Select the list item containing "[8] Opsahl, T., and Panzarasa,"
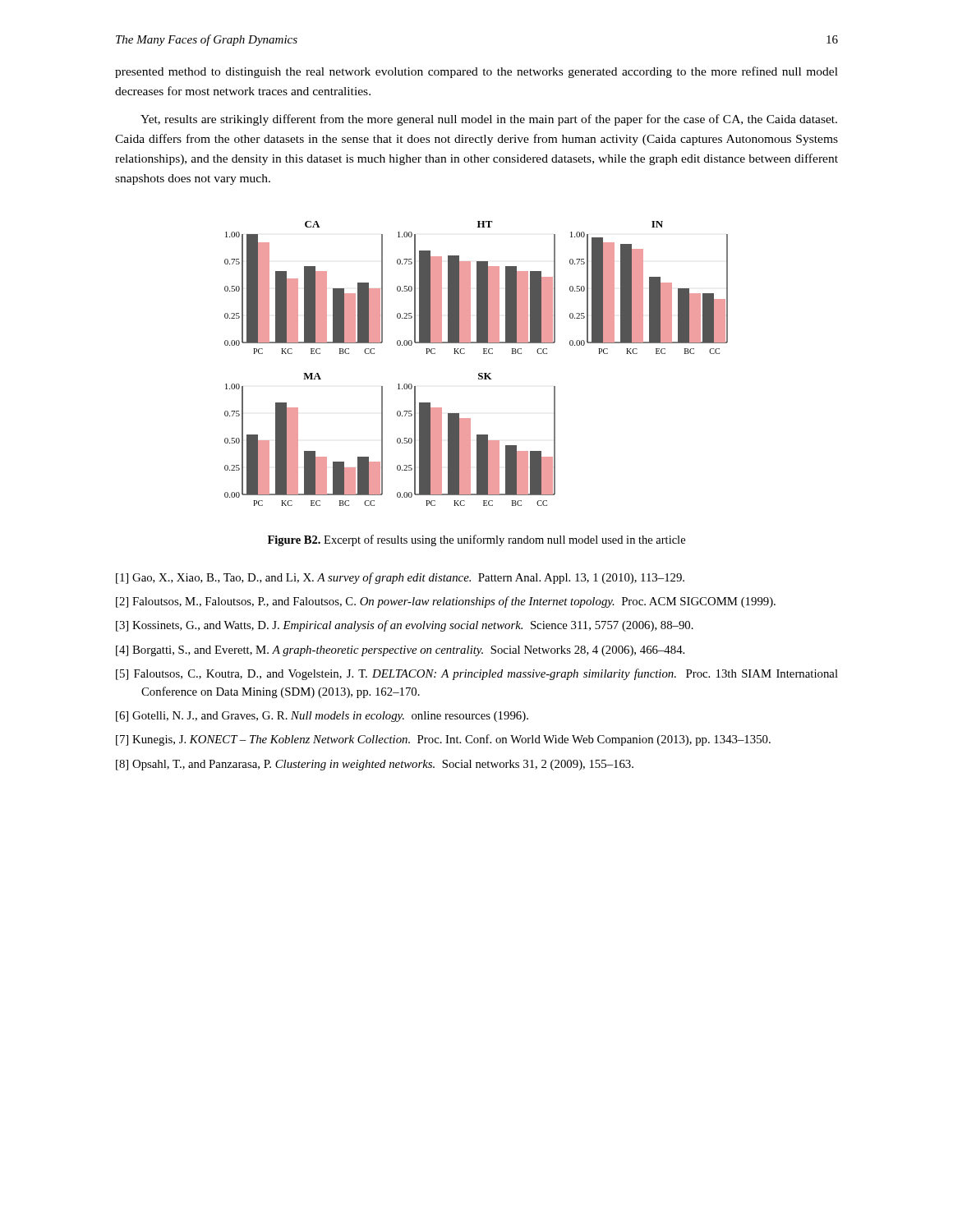Screen dimensions: 1232x953 tap(375, 764)
